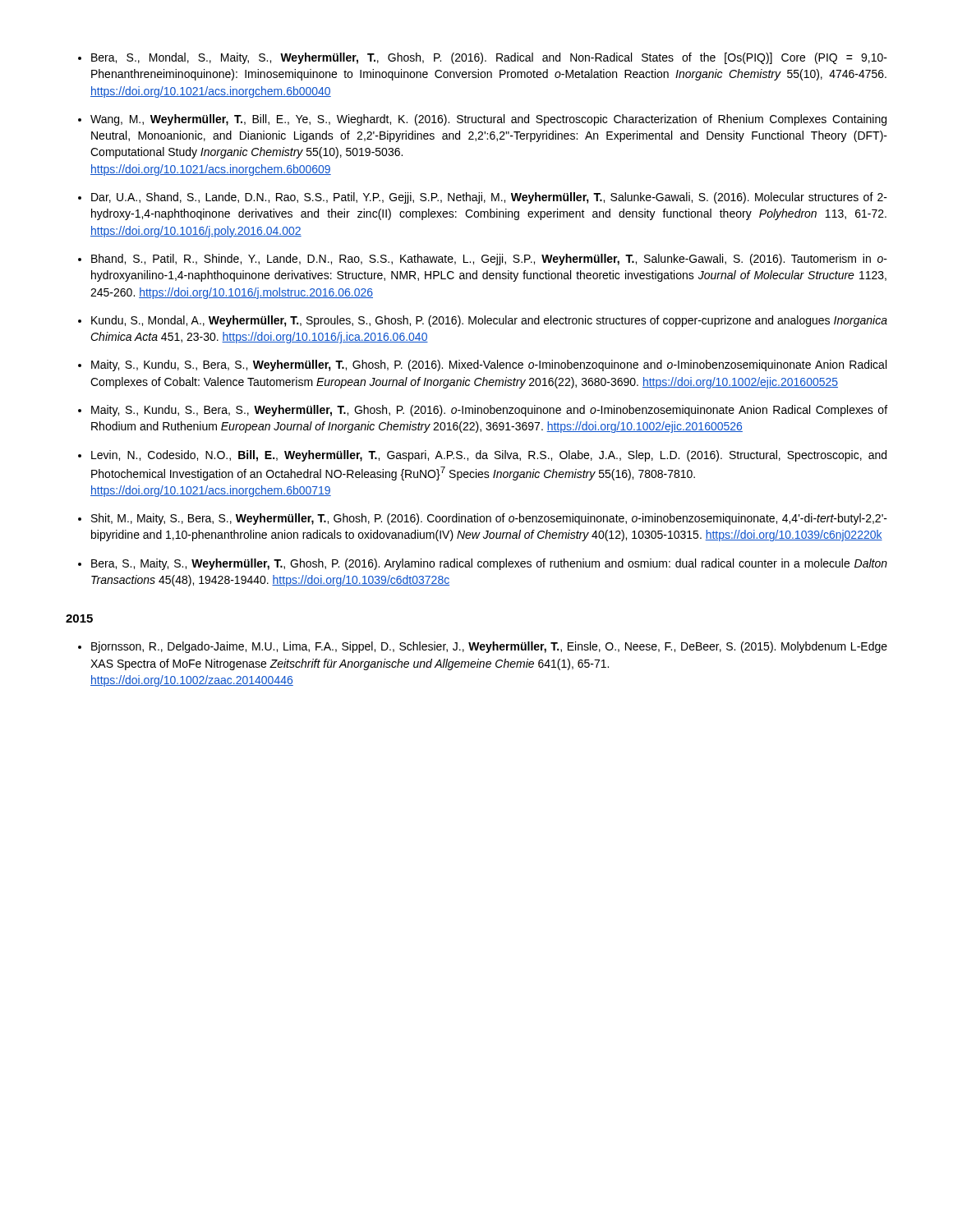
Task: Find the block on this page that starts "Bera, S., Maity, S., Weyhermüller, T., Ghosh, P."
Action: [x=489, y=572]
